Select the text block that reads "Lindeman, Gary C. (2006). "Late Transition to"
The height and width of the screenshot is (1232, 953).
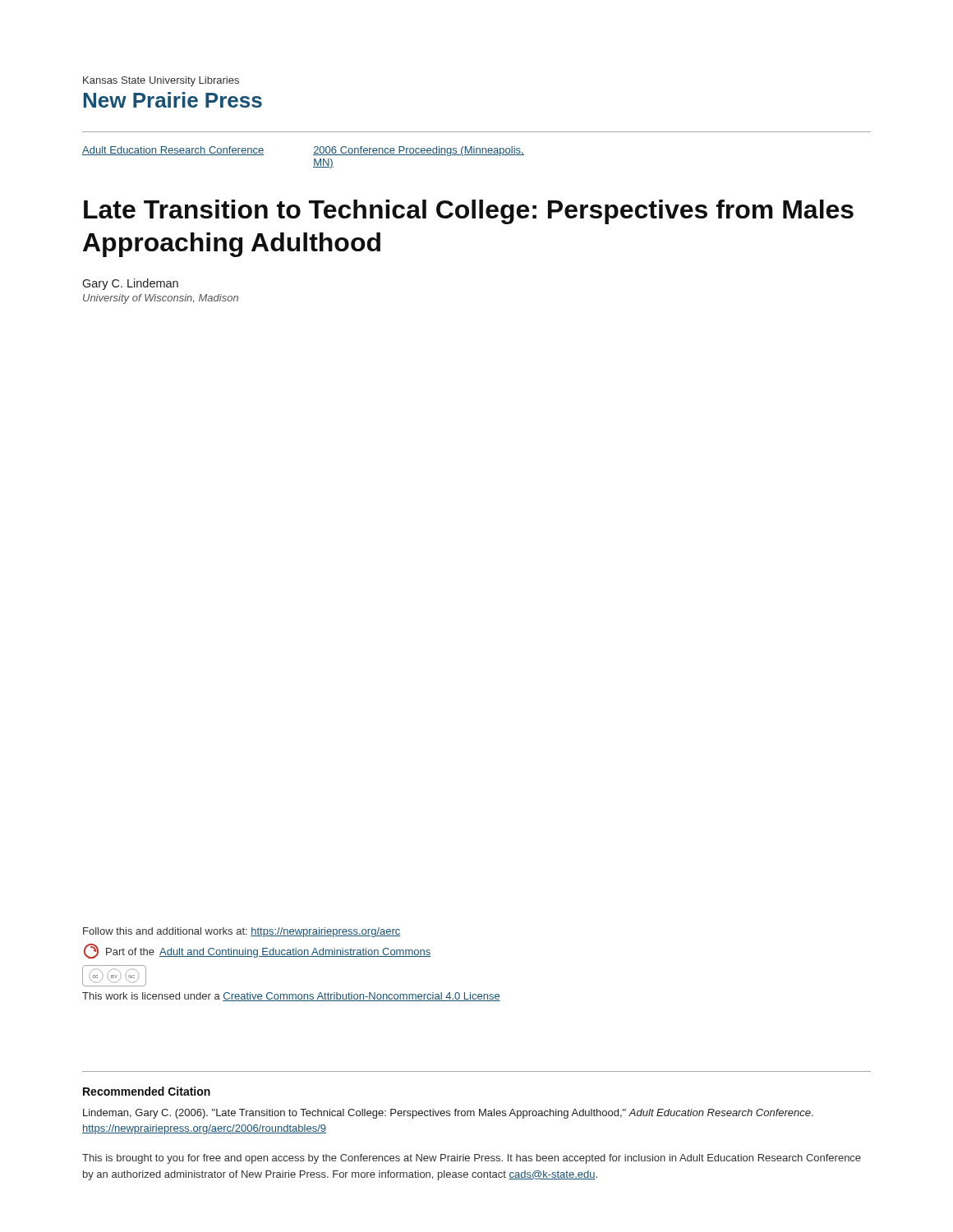[x=448, y=1120]
